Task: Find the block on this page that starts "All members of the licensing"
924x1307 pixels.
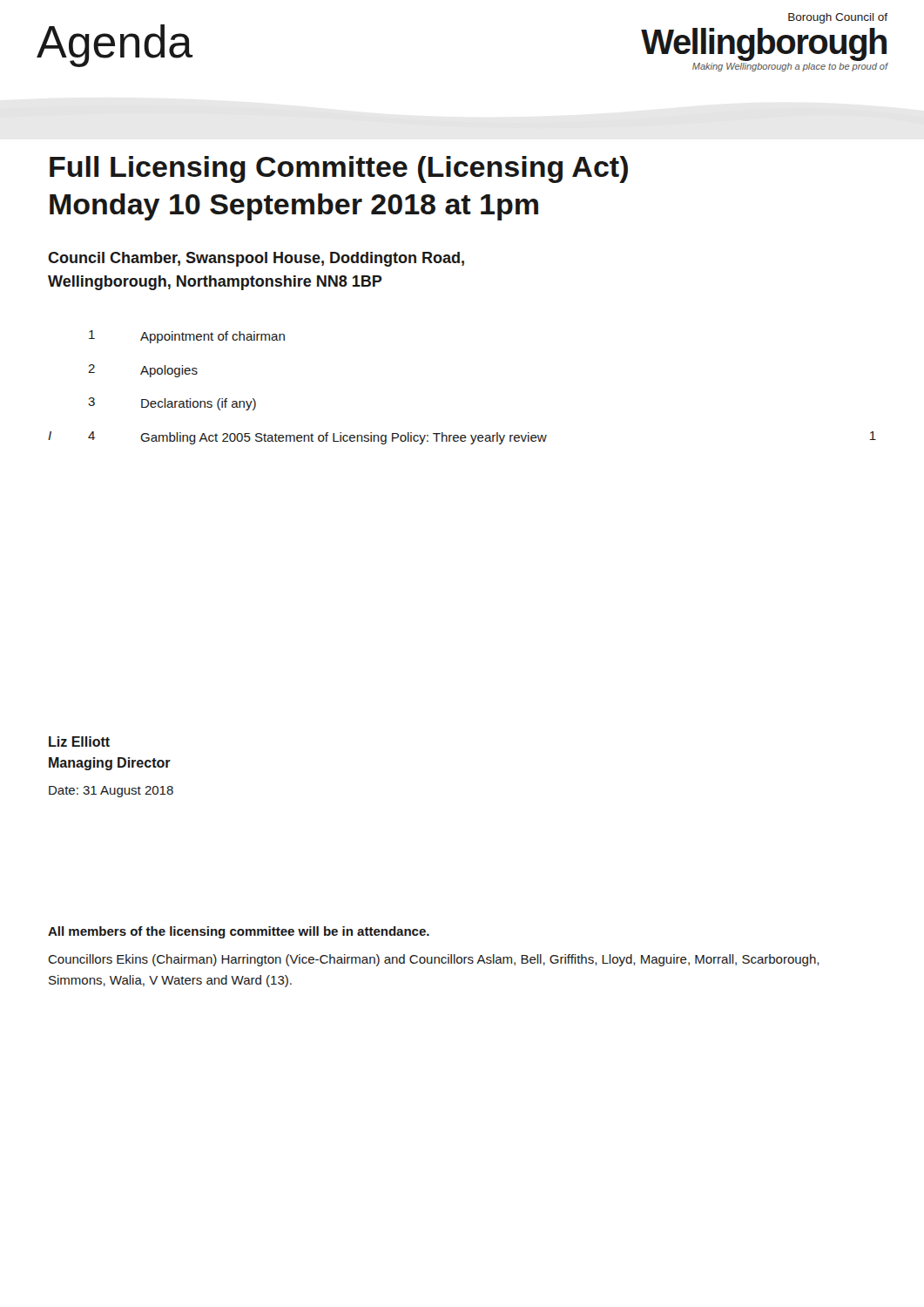Action: (239, 931)
